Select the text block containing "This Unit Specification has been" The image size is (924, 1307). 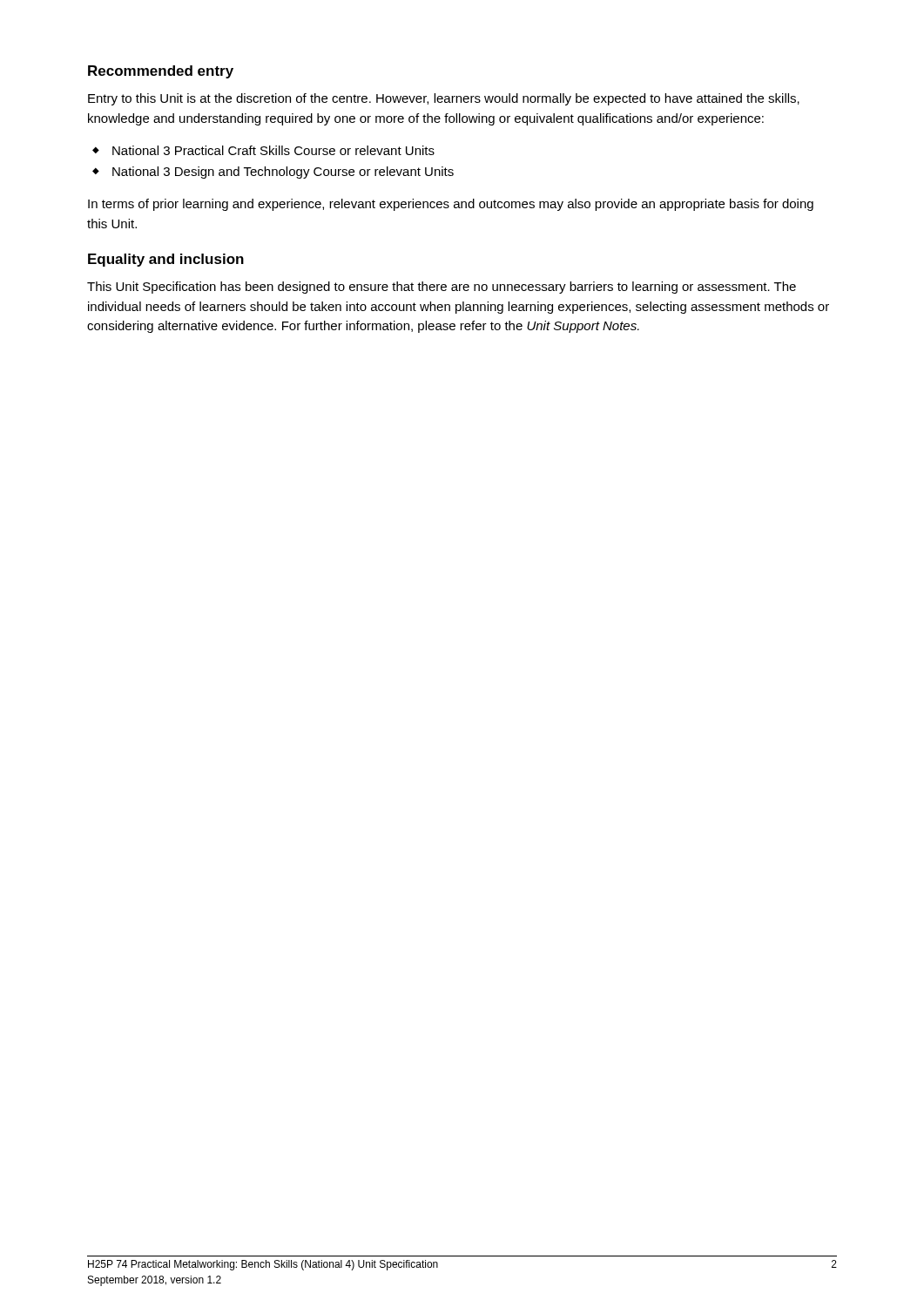tap(458, 306)
